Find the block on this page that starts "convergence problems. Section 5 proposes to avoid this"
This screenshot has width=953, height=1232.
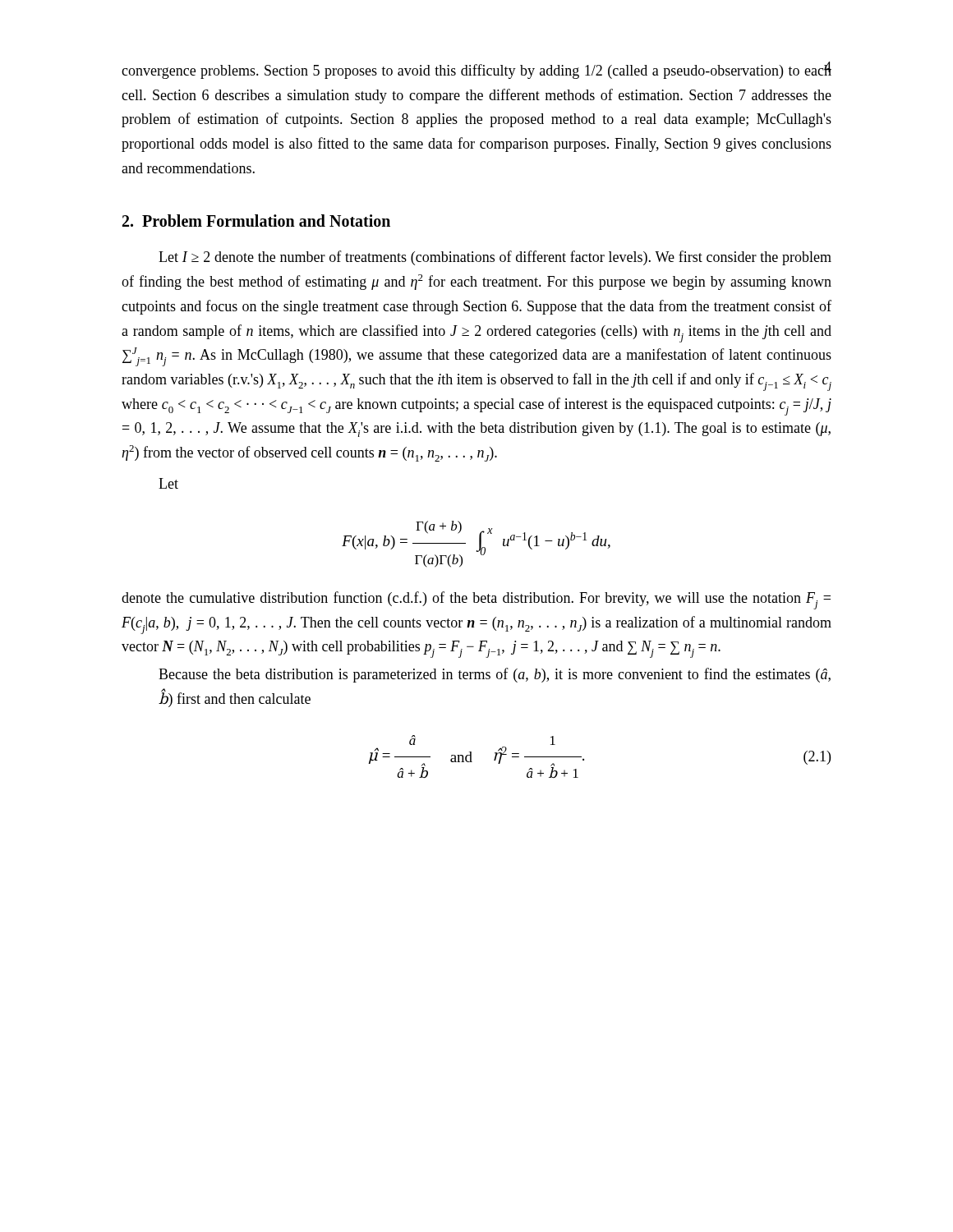[476, 120]
